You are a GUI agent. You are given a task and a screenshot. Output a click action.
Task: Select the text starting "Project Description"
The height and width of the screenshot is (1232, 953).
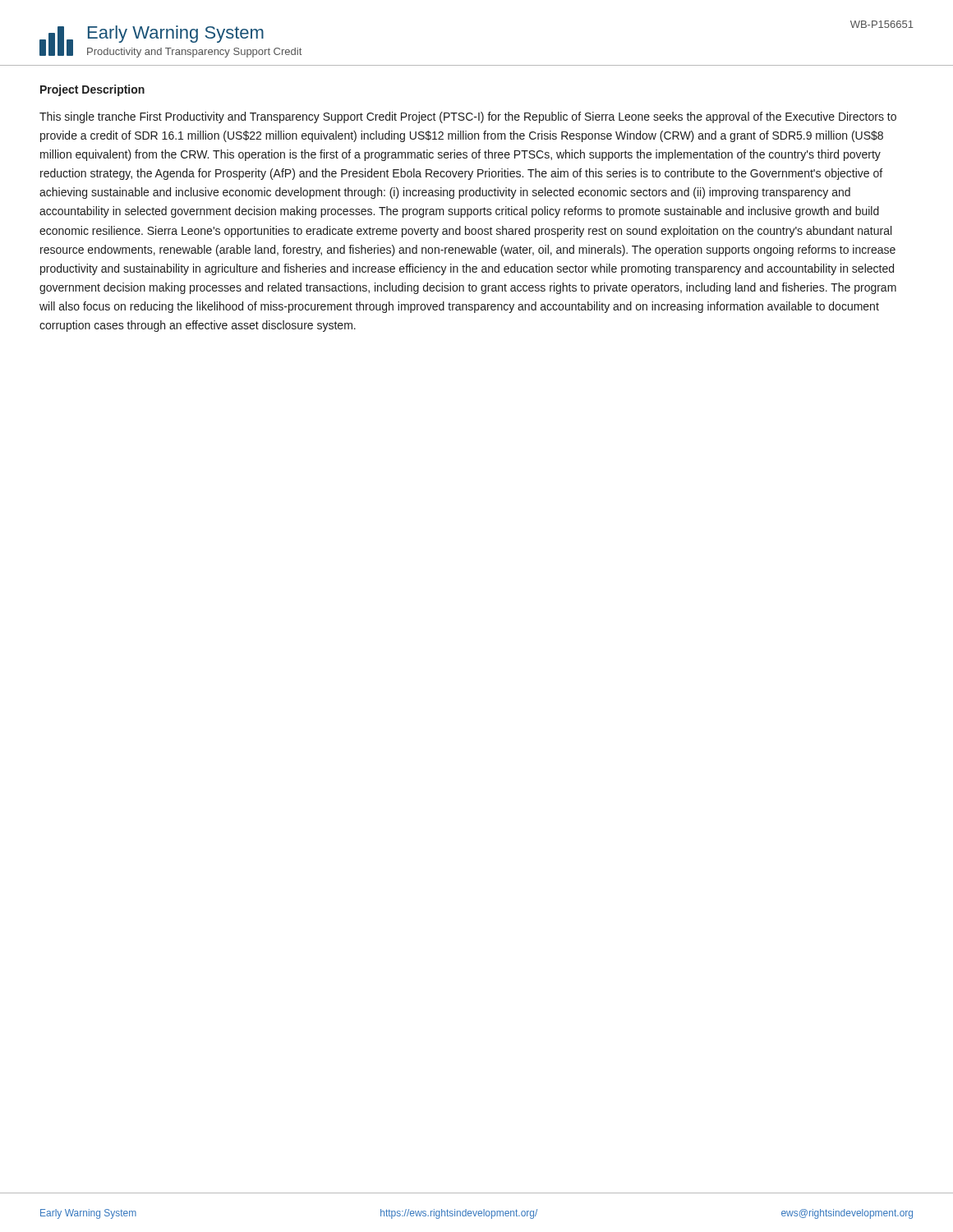click(92, 90)
